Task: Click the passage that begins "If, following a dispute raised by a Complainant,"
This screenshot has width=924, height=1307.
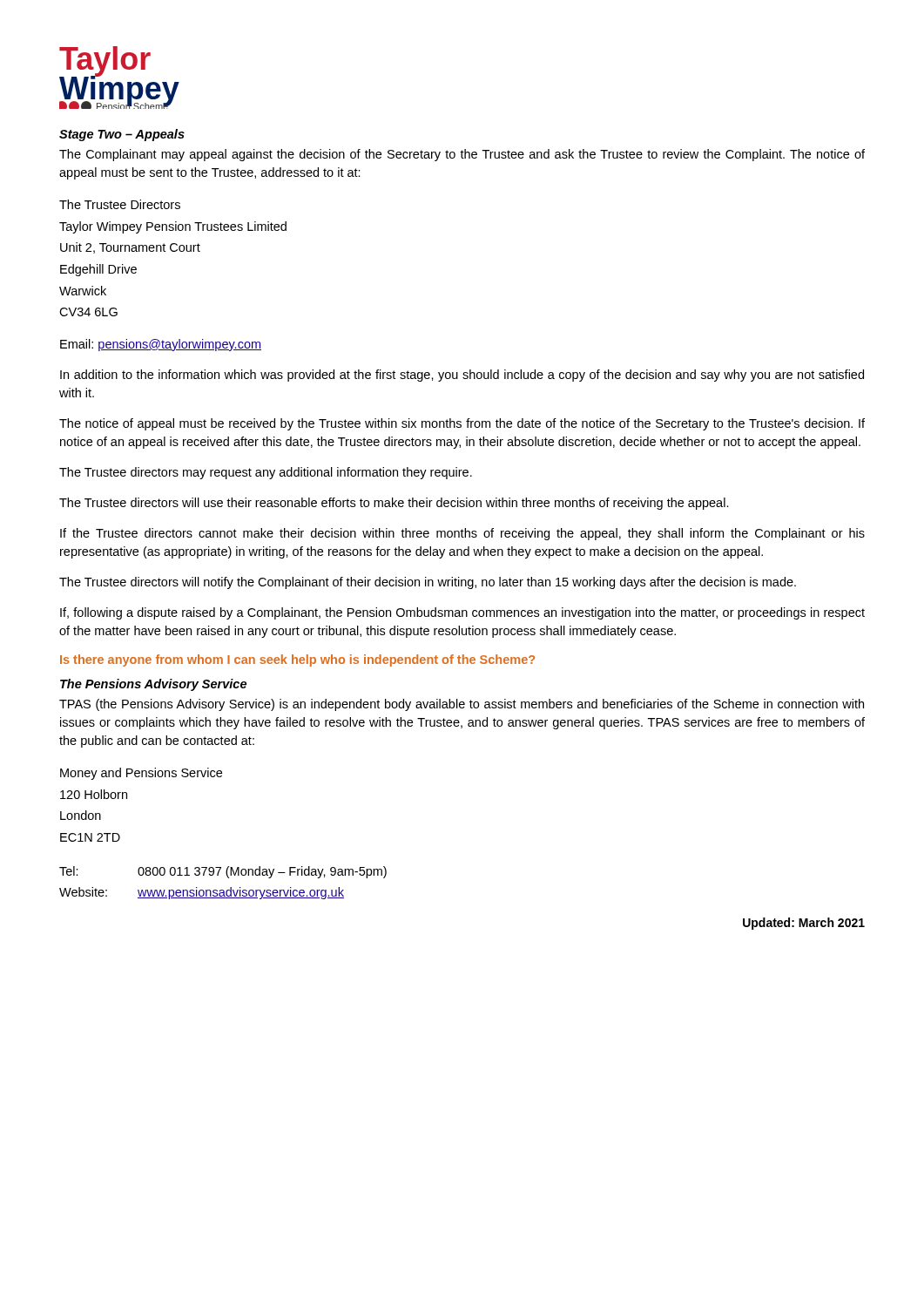Action: pyautogui.click(x=462, y=622)
